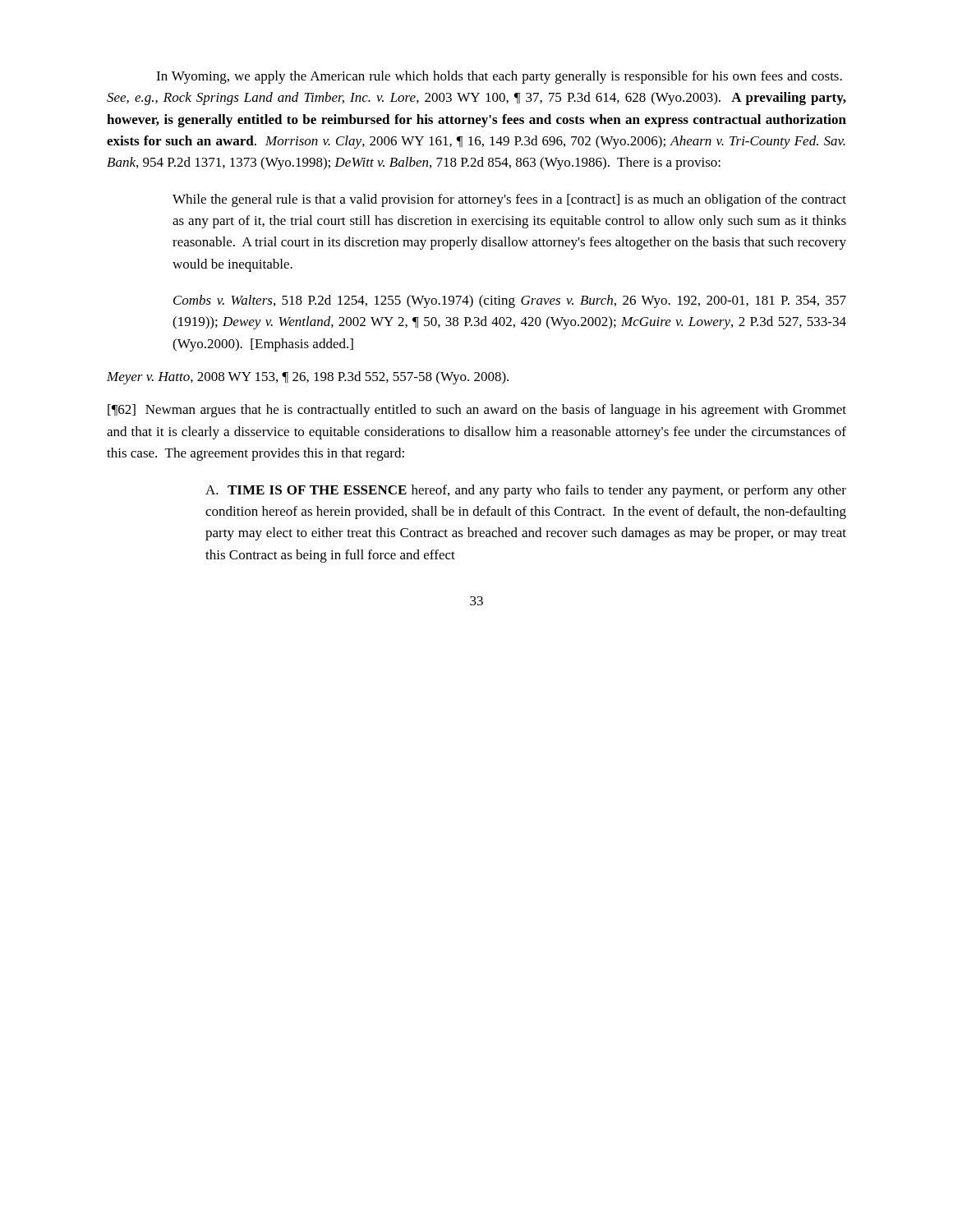Point to the region starting "Meyer v. Hatto, 2008 WY"
953x1232 pixels.
(308, 377)
